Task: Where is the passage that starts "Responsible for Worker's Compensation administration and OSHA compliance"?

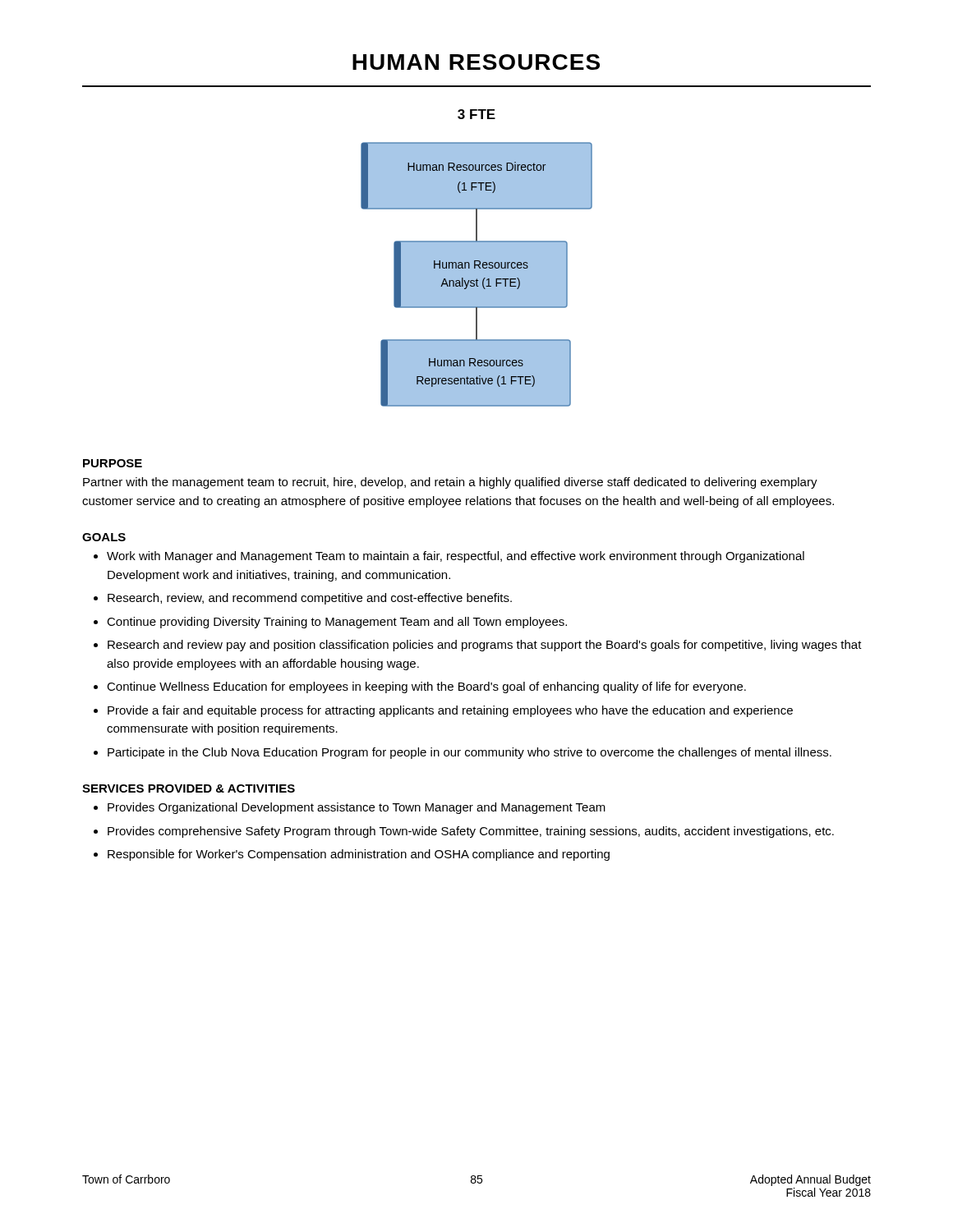Action: tap(359, 854)
